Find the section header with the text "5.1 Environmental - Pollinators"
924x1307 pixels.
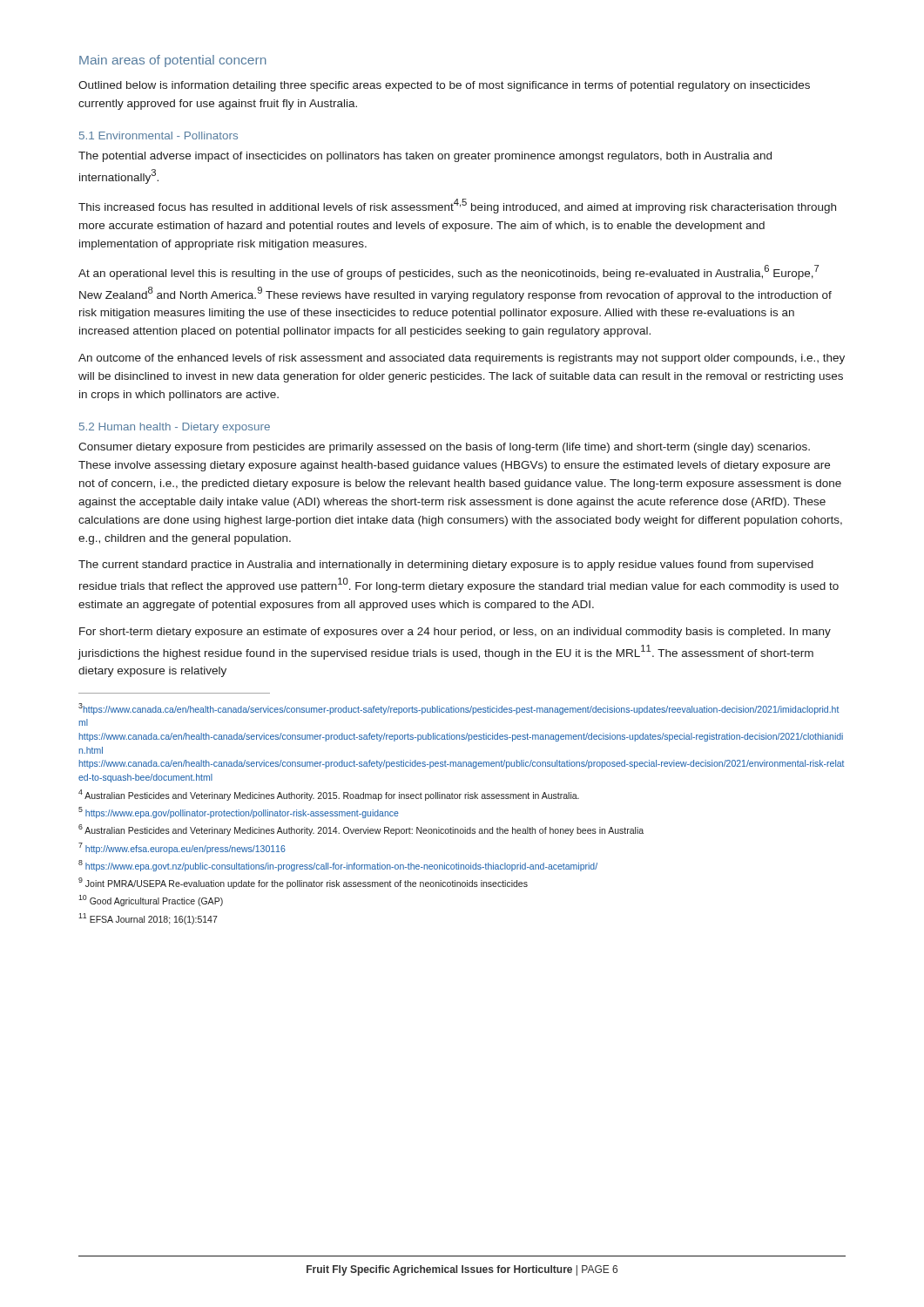pyautogui.click(x=158, y=135)
